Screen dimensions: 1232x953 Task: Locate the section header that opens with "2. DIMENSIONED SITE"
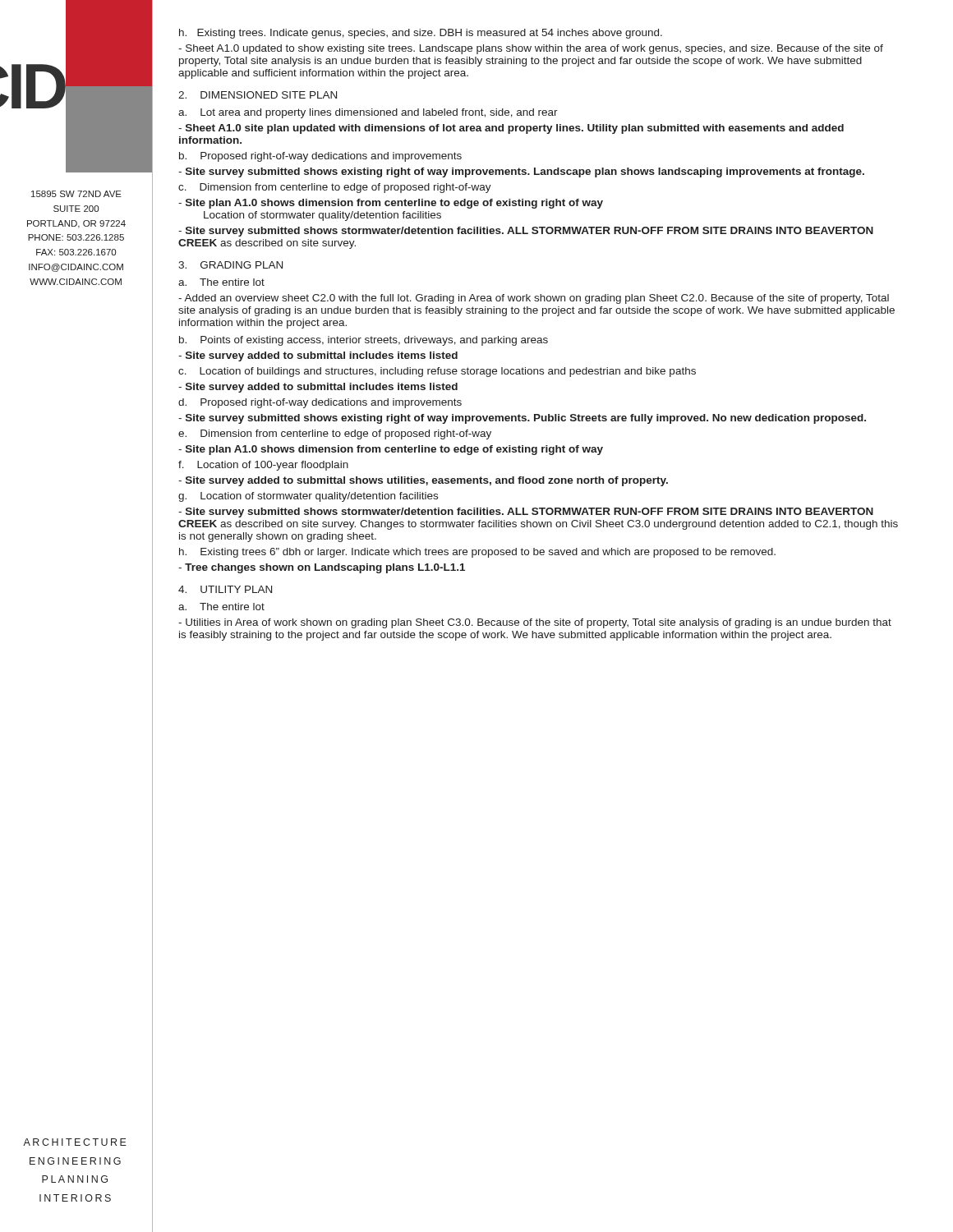click(258, 95)
